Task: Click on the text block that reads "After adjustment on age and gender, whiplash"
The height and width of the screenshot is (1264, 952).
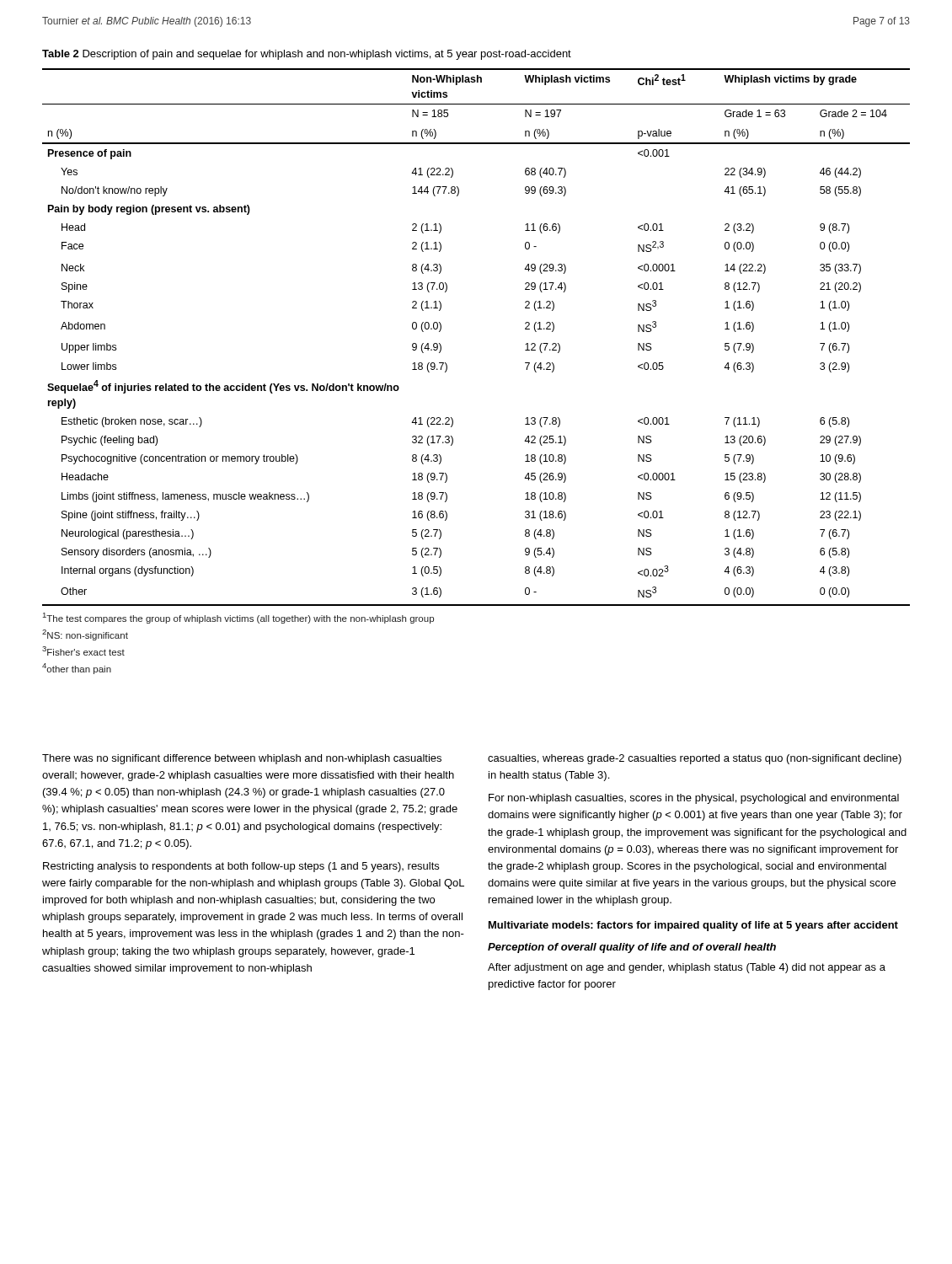Action: tap(699, 976)
